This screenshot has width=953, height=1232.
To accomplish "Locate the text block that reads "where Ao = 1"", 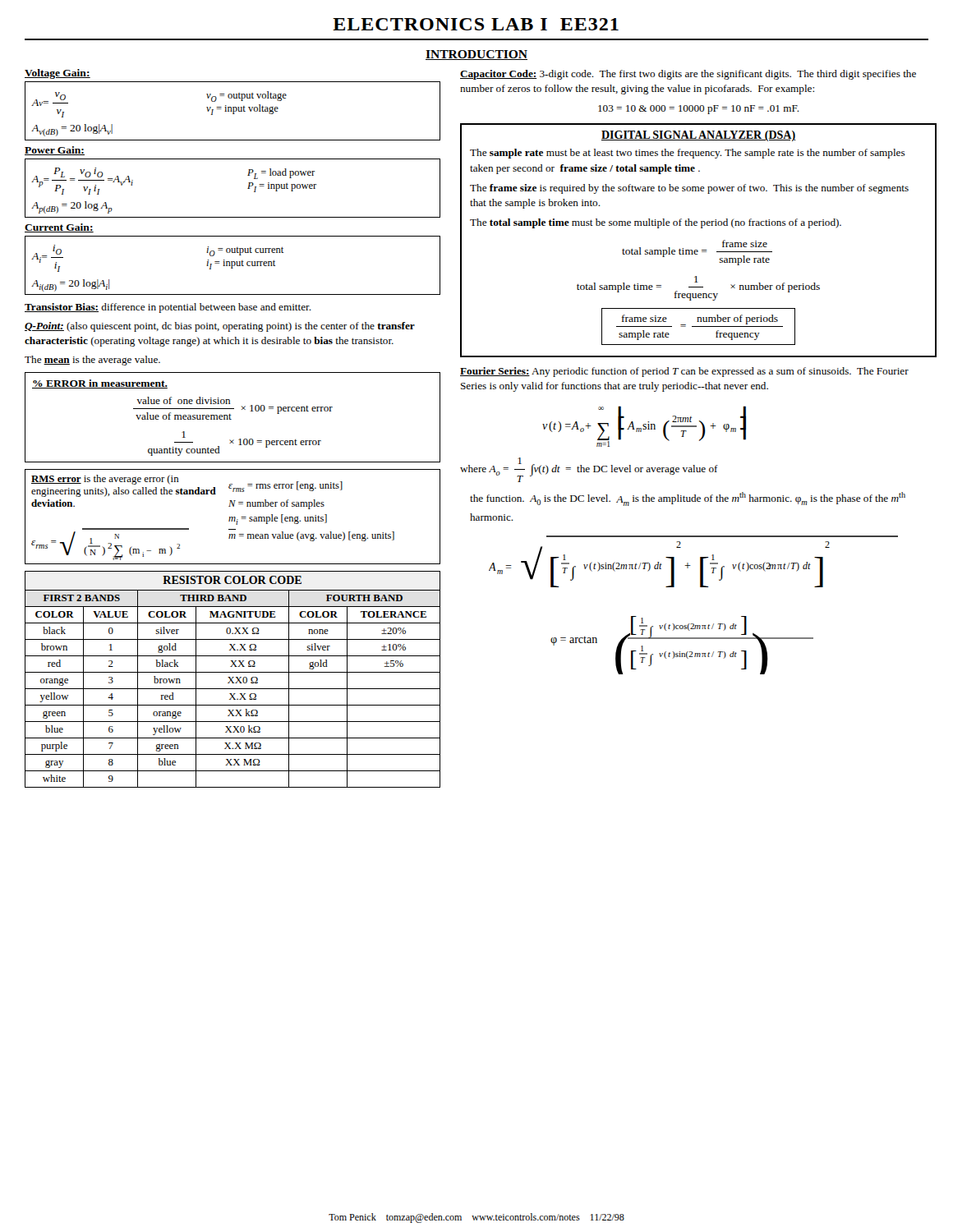I will [x=589, y=469].
